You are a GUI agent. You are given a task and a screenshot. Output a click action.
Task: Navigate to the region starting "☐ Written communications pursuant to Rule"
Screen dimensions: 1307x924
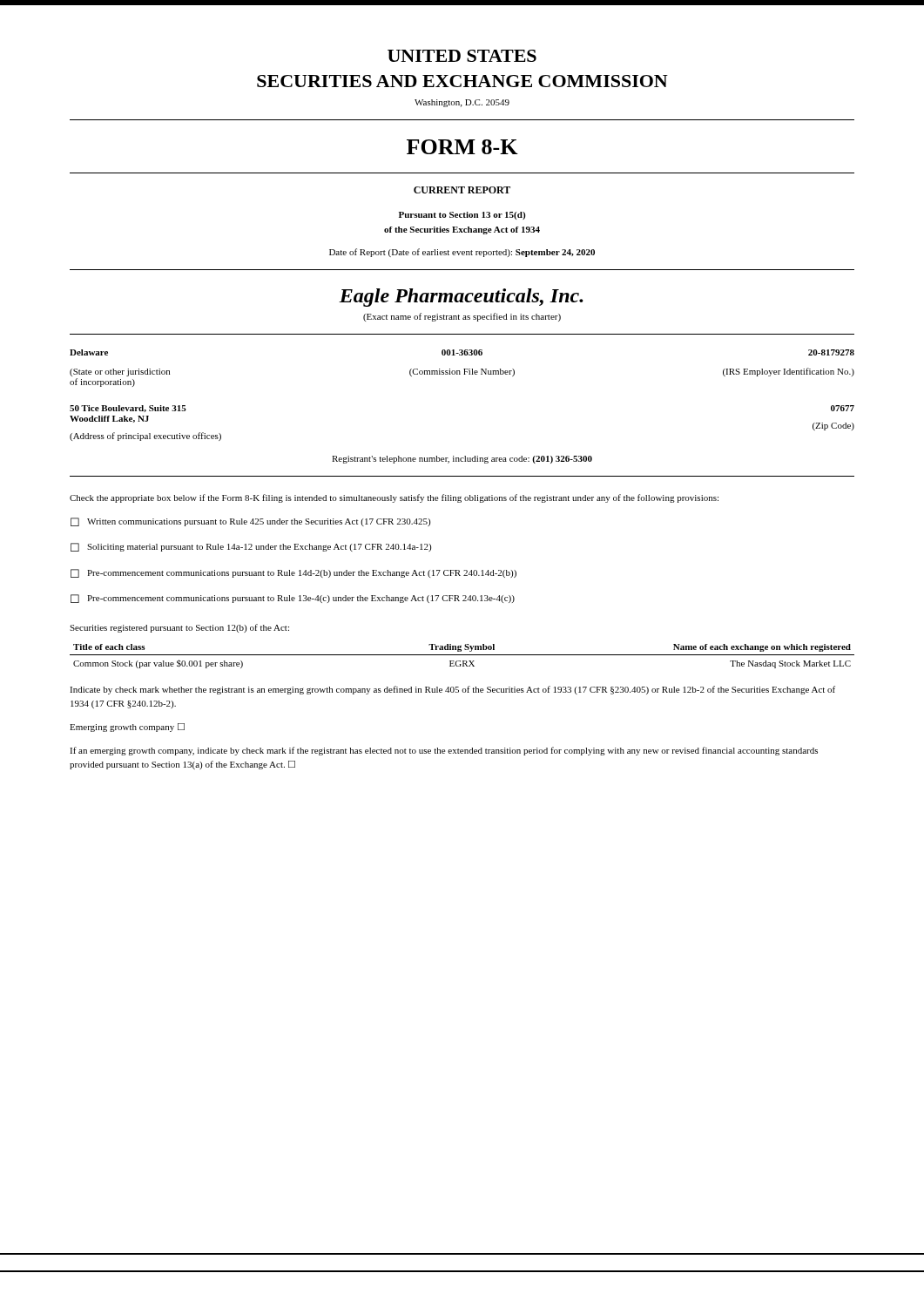point(250,522)
